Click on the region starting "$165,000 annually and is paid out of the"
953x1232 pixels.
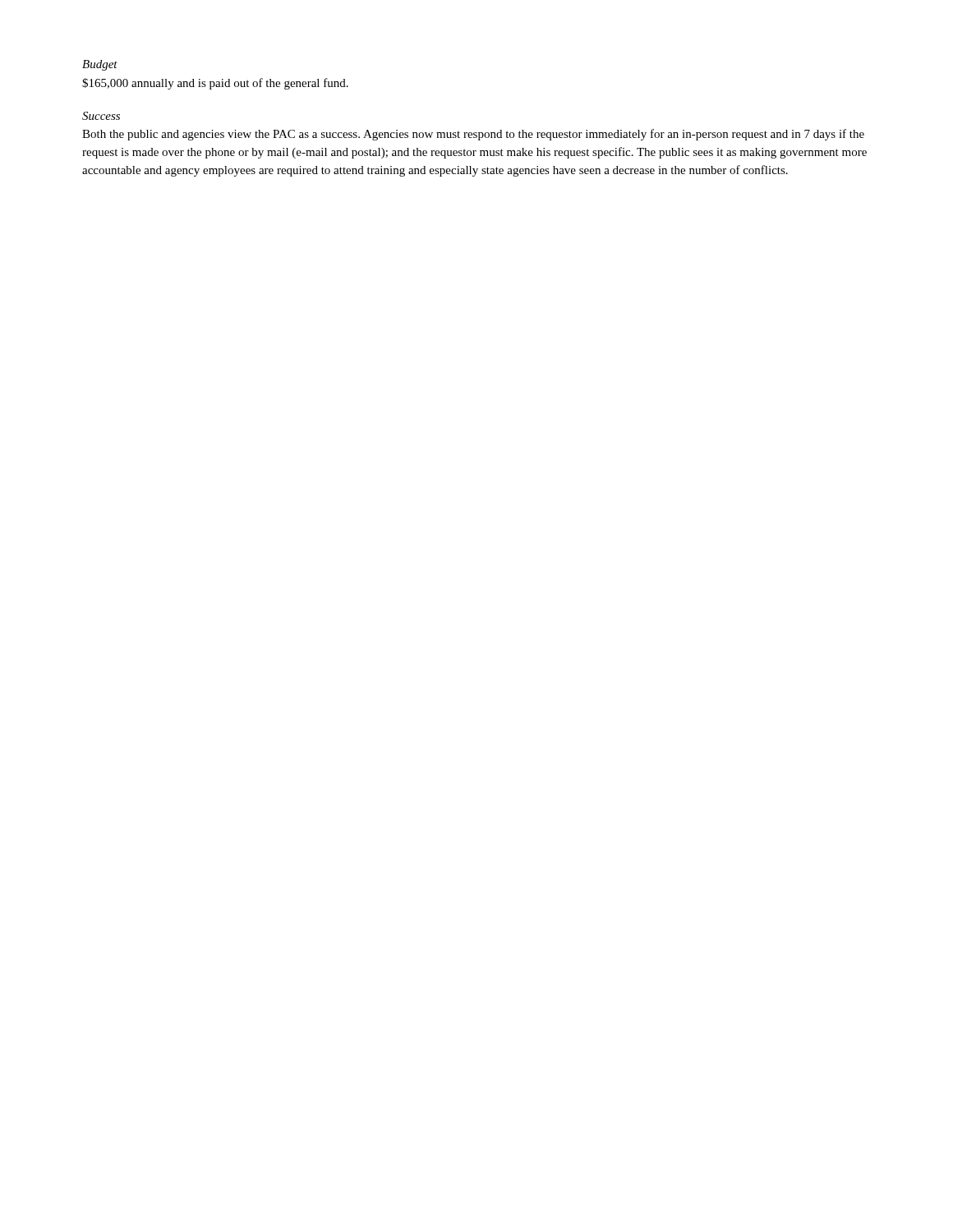[x=215, y=83]
